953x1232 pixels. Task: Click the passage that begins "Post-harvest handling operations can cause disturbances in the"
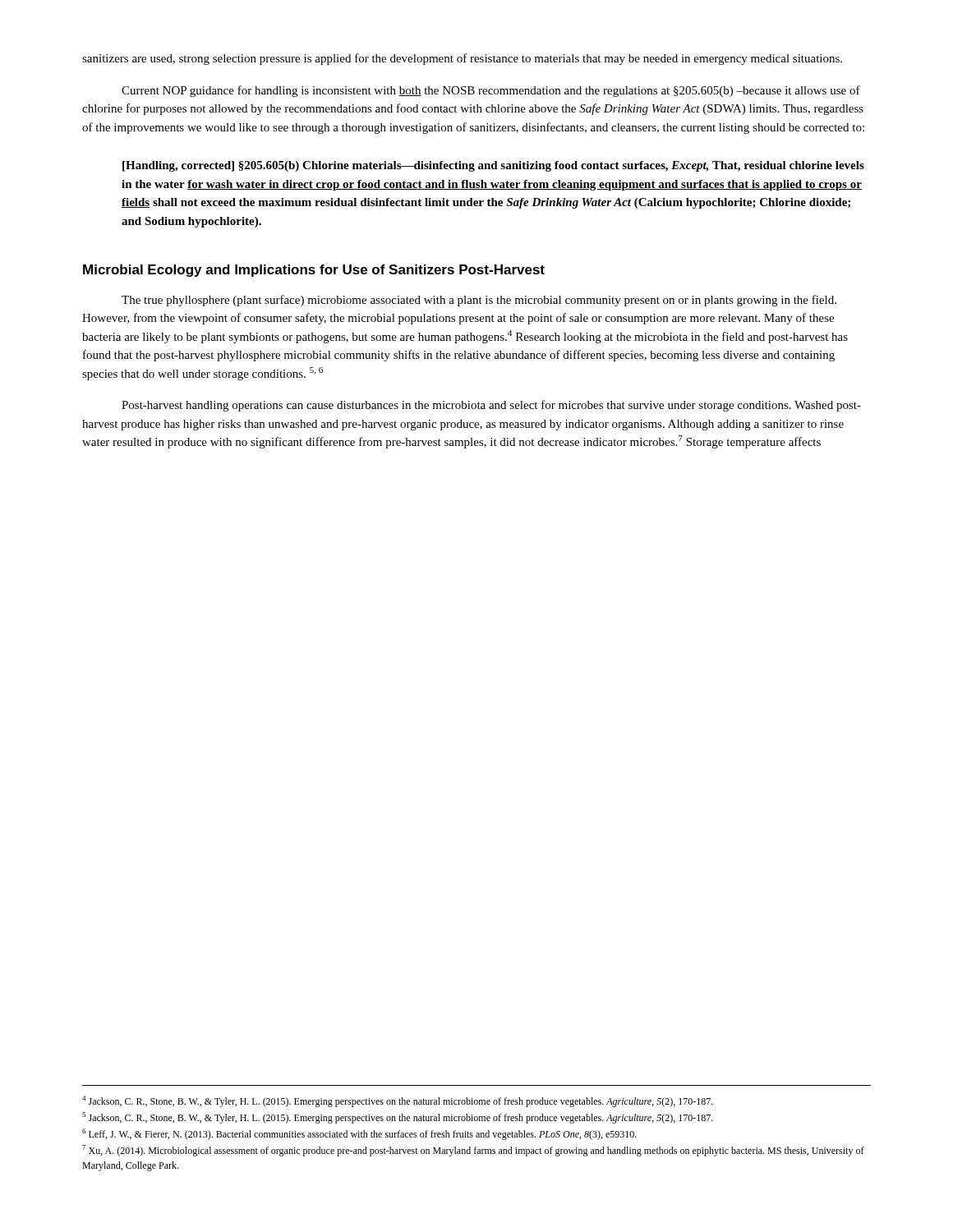click(x=472, y=423)
